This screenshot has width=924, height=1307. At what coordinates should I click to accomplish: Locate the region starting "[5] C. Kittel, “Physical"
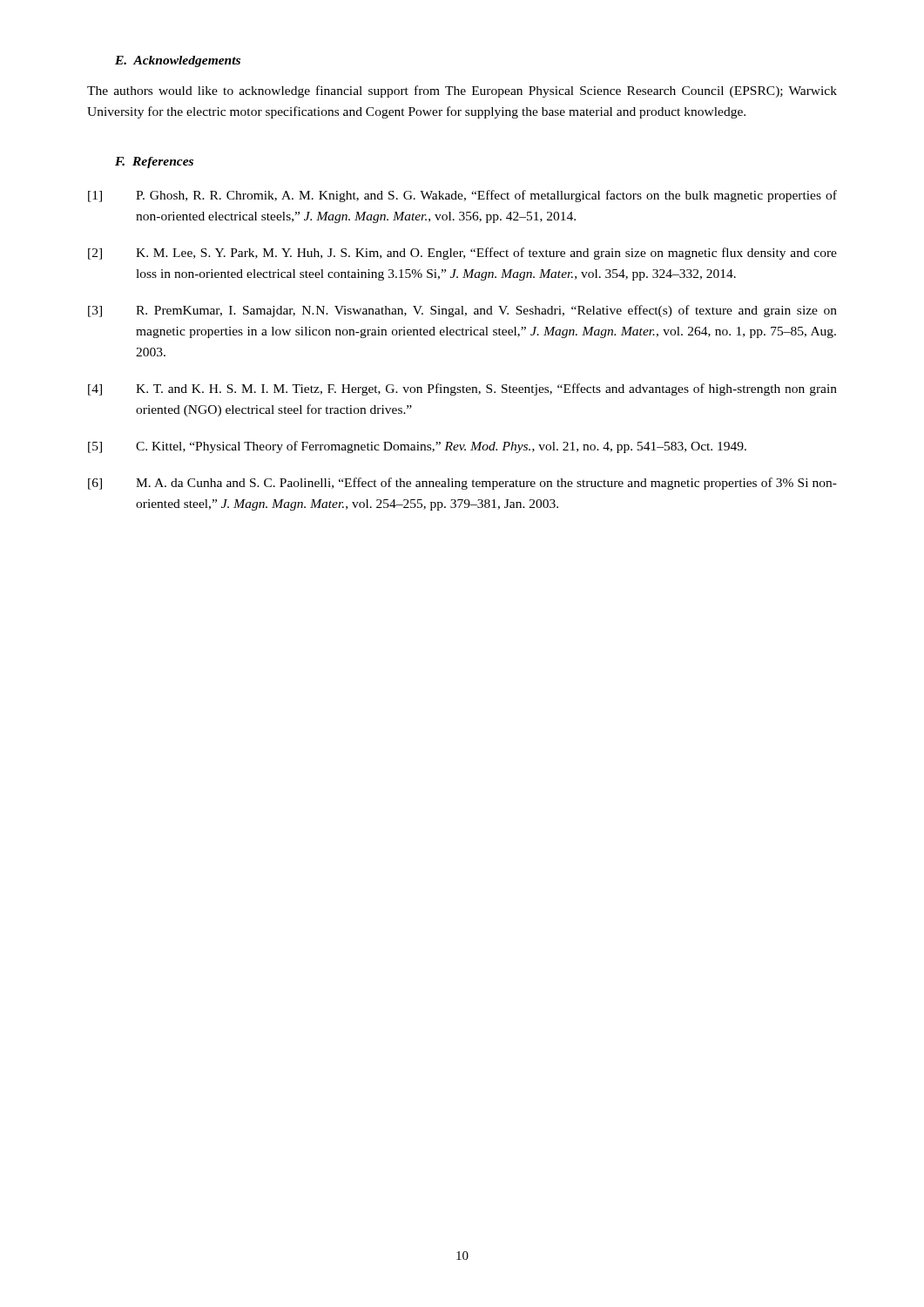coord(462,446)
